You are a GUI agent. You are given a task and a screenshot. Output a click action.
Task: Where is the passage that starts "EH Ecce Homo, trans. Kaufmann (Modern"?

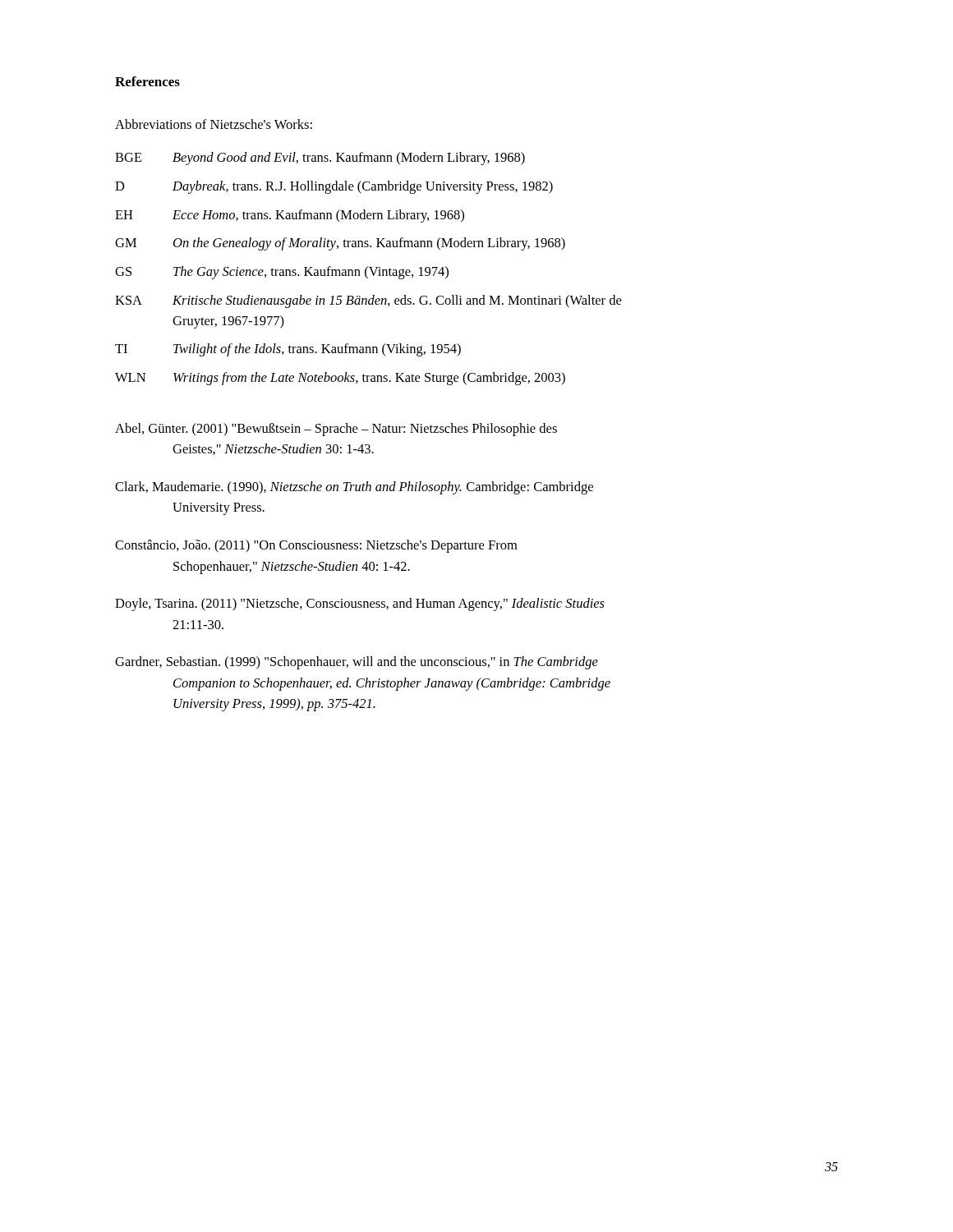pyautogui.click(x=290, y=216)
